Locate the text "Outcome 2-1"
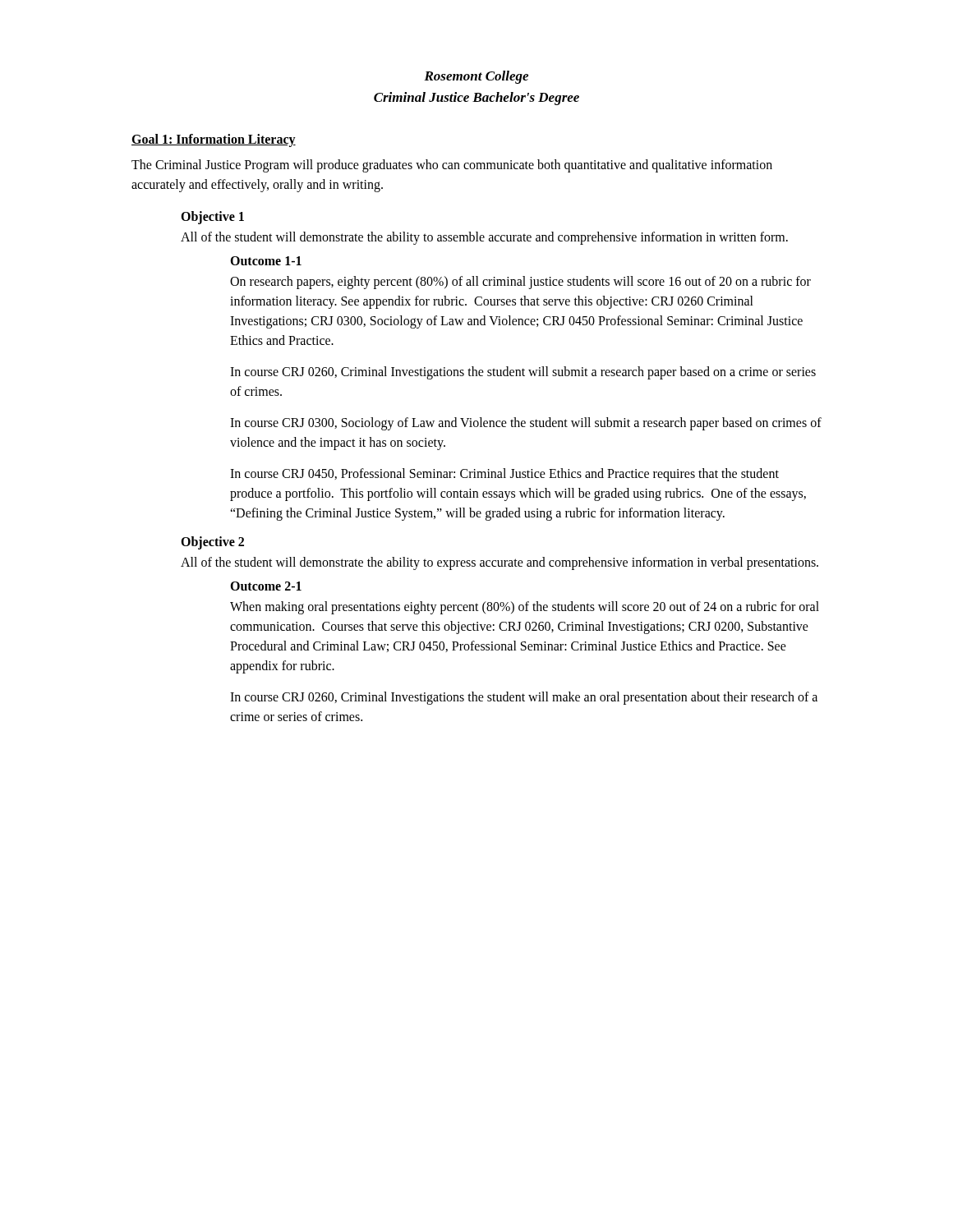 (266, 586)
